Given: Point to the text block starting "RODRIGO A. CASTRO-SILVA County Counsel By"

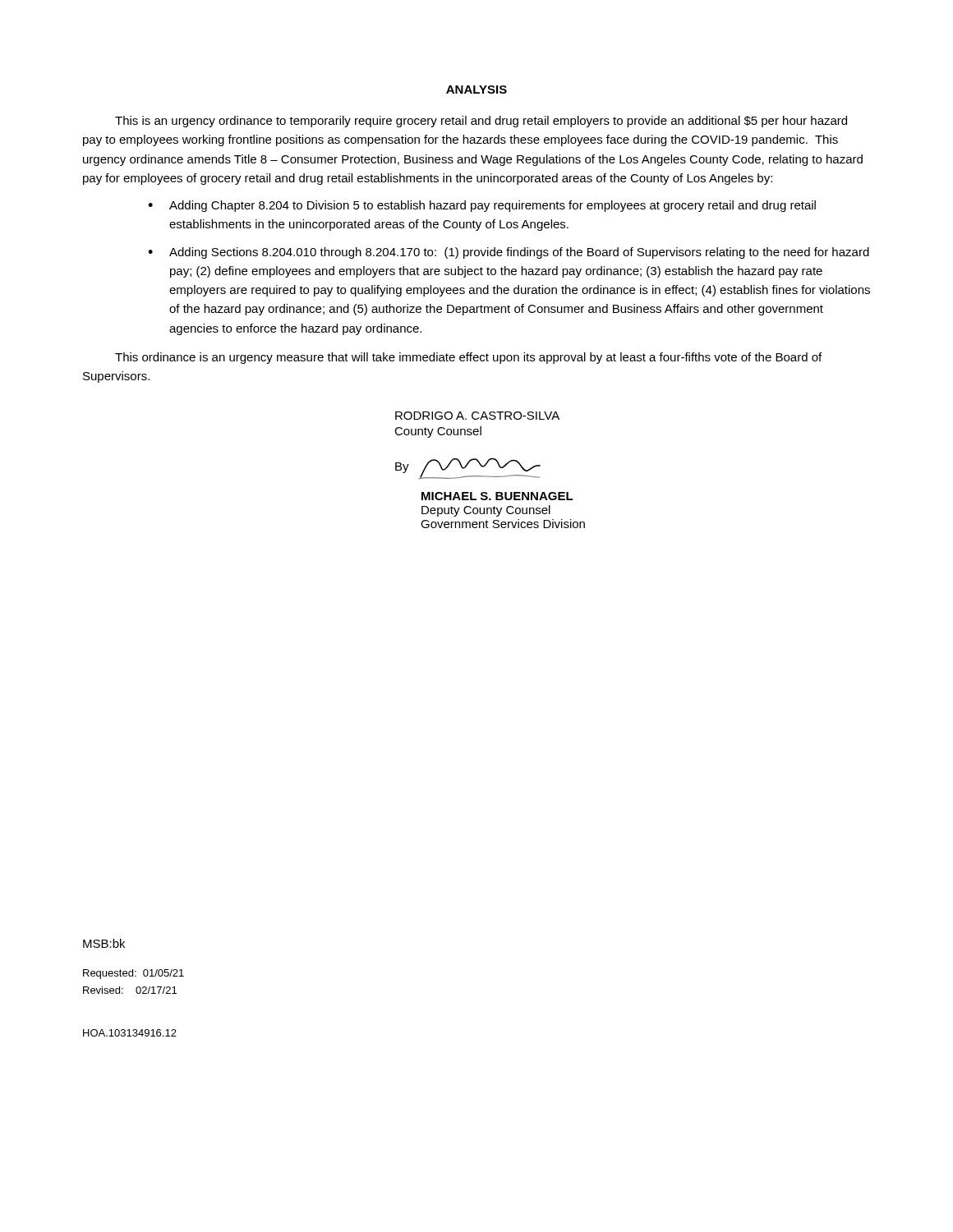Looking at the screenshot, I should click(477, 416).
